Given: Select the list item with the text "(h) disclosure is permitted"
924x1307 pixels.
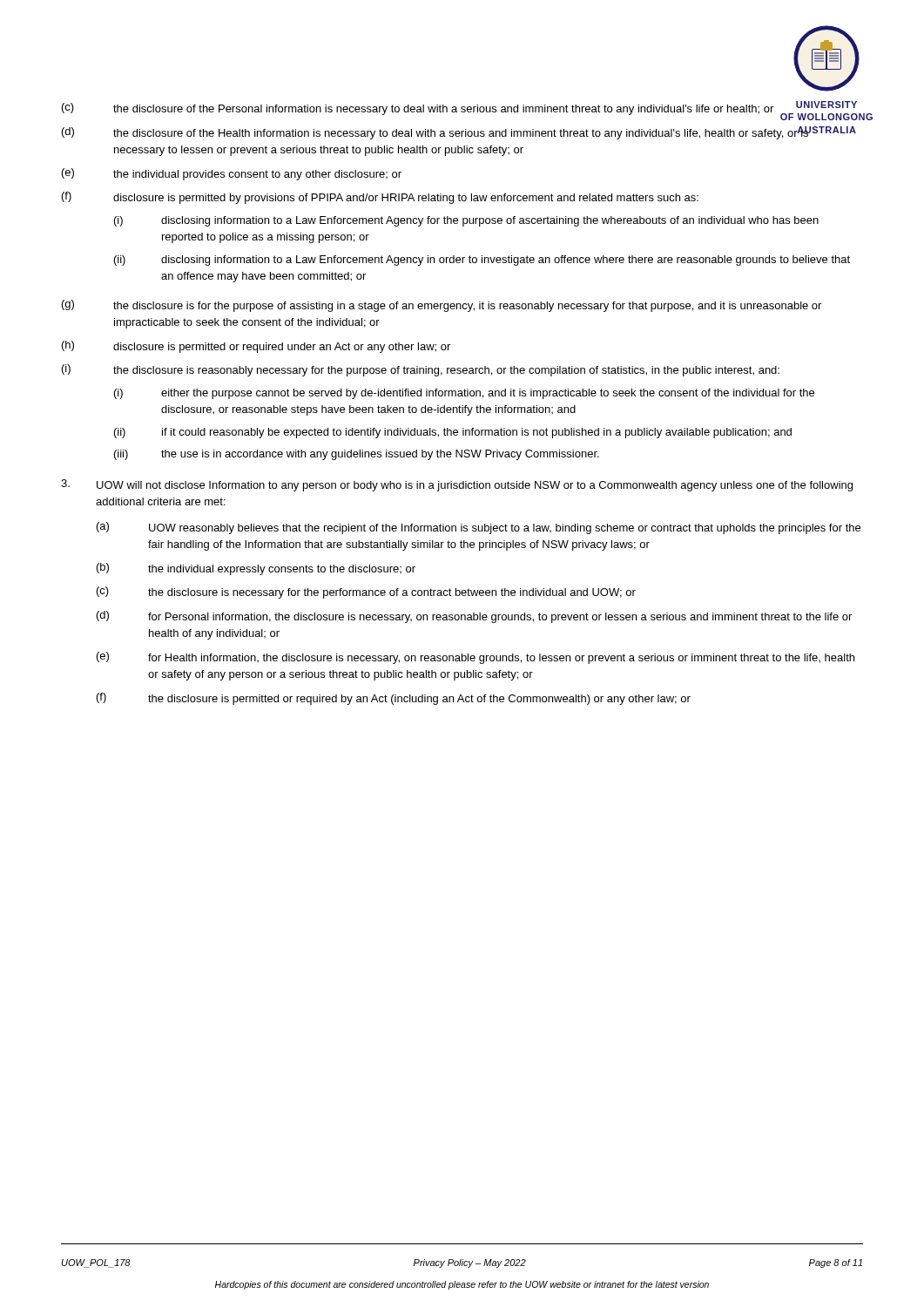Looking at the screenshot, I should [x=256, y=347].
